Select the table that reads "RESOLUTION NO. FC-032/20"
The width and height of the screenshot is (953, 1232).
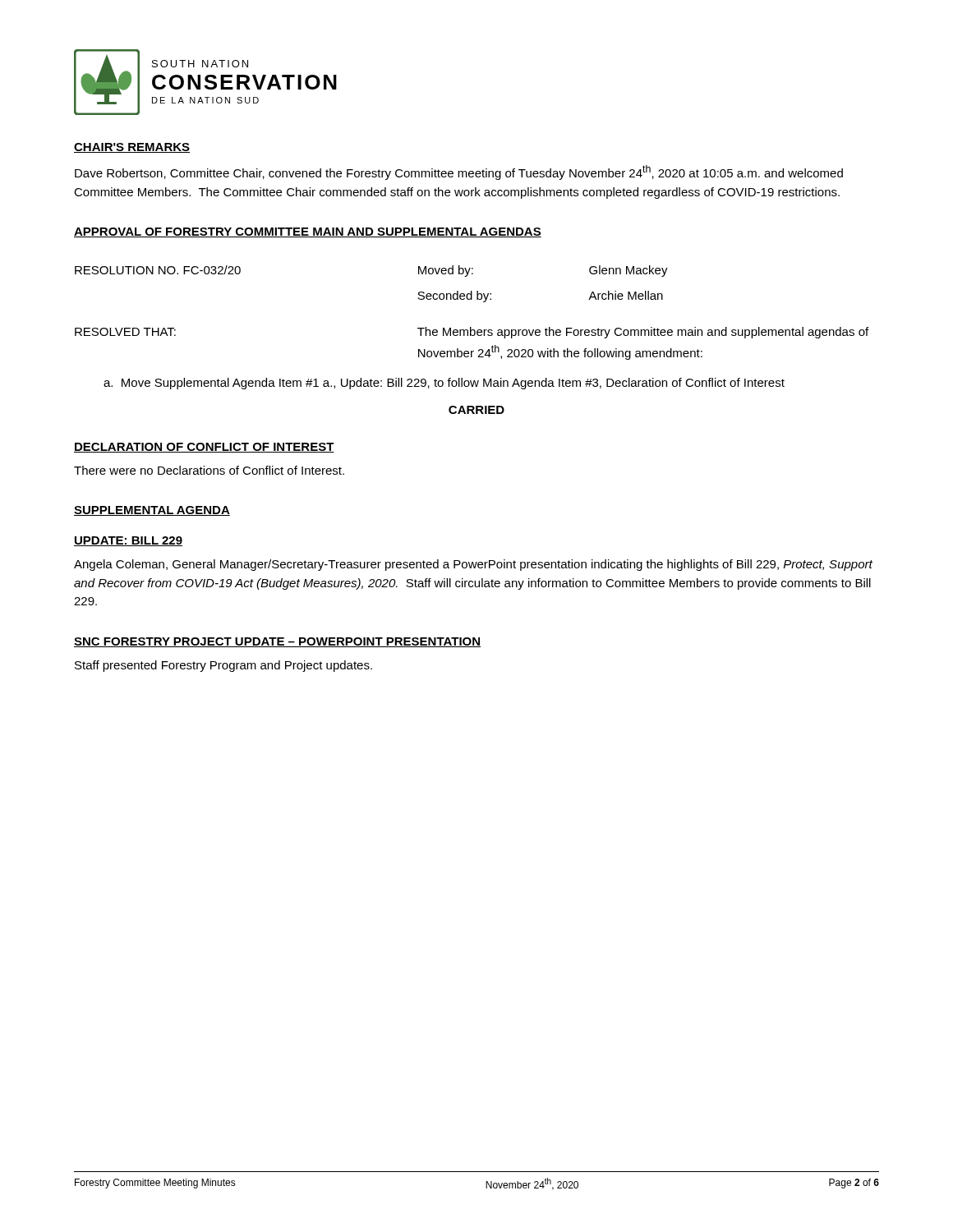tap(476, 309)
